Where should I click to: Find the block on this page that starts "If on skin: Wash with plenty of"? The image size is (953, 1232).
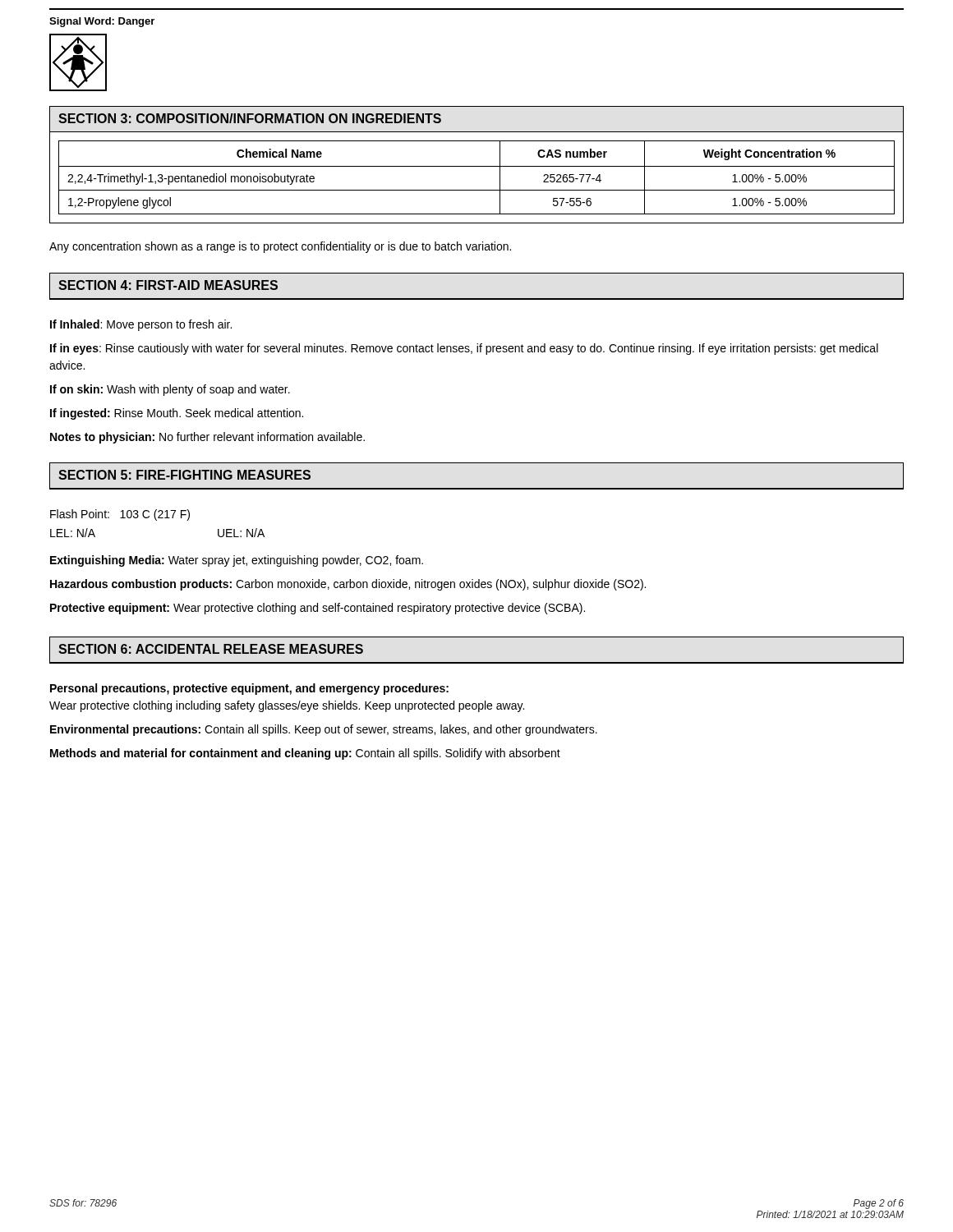point(170,389)
